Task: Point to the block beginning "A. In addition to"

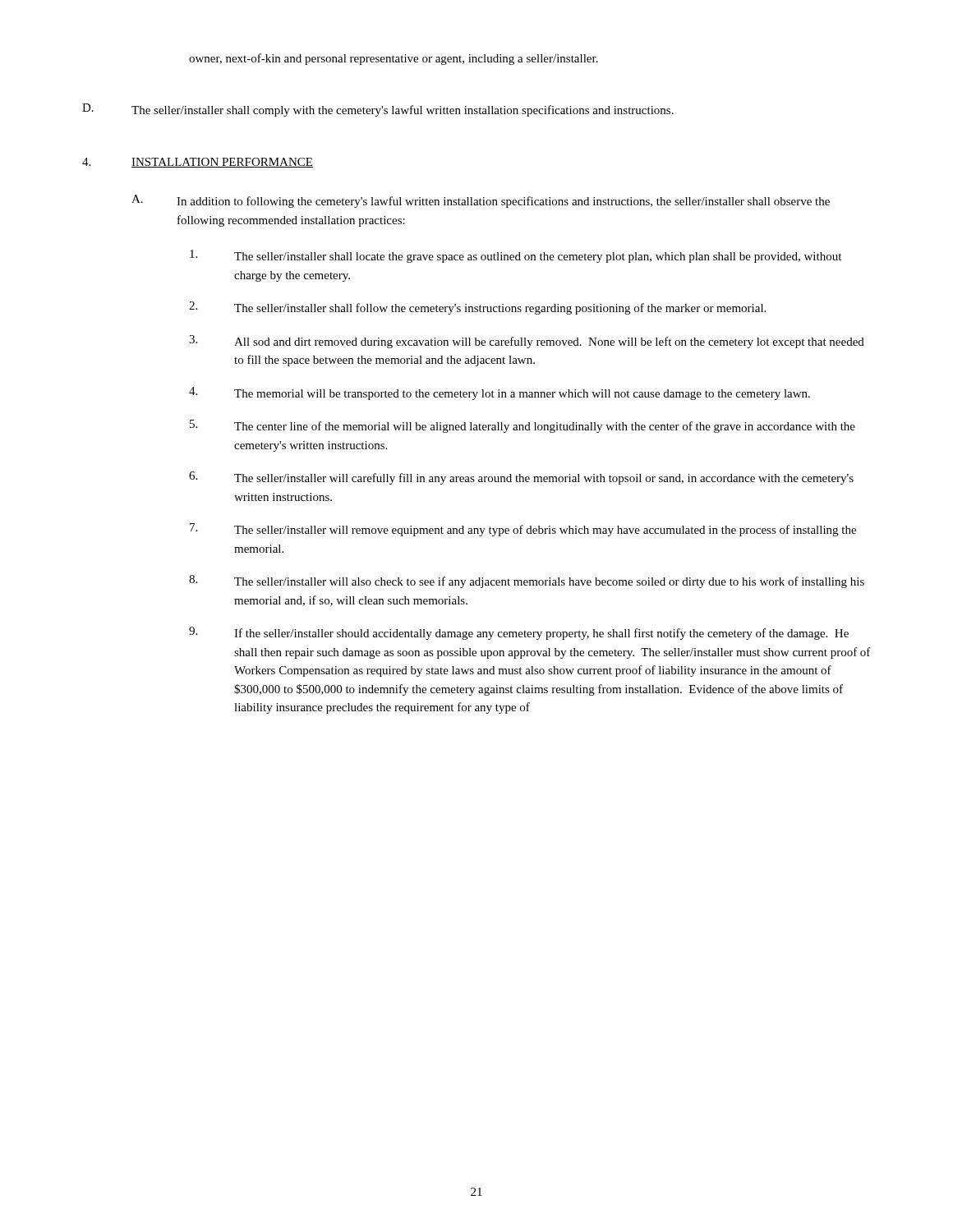Action: click(x=501, y=211)
